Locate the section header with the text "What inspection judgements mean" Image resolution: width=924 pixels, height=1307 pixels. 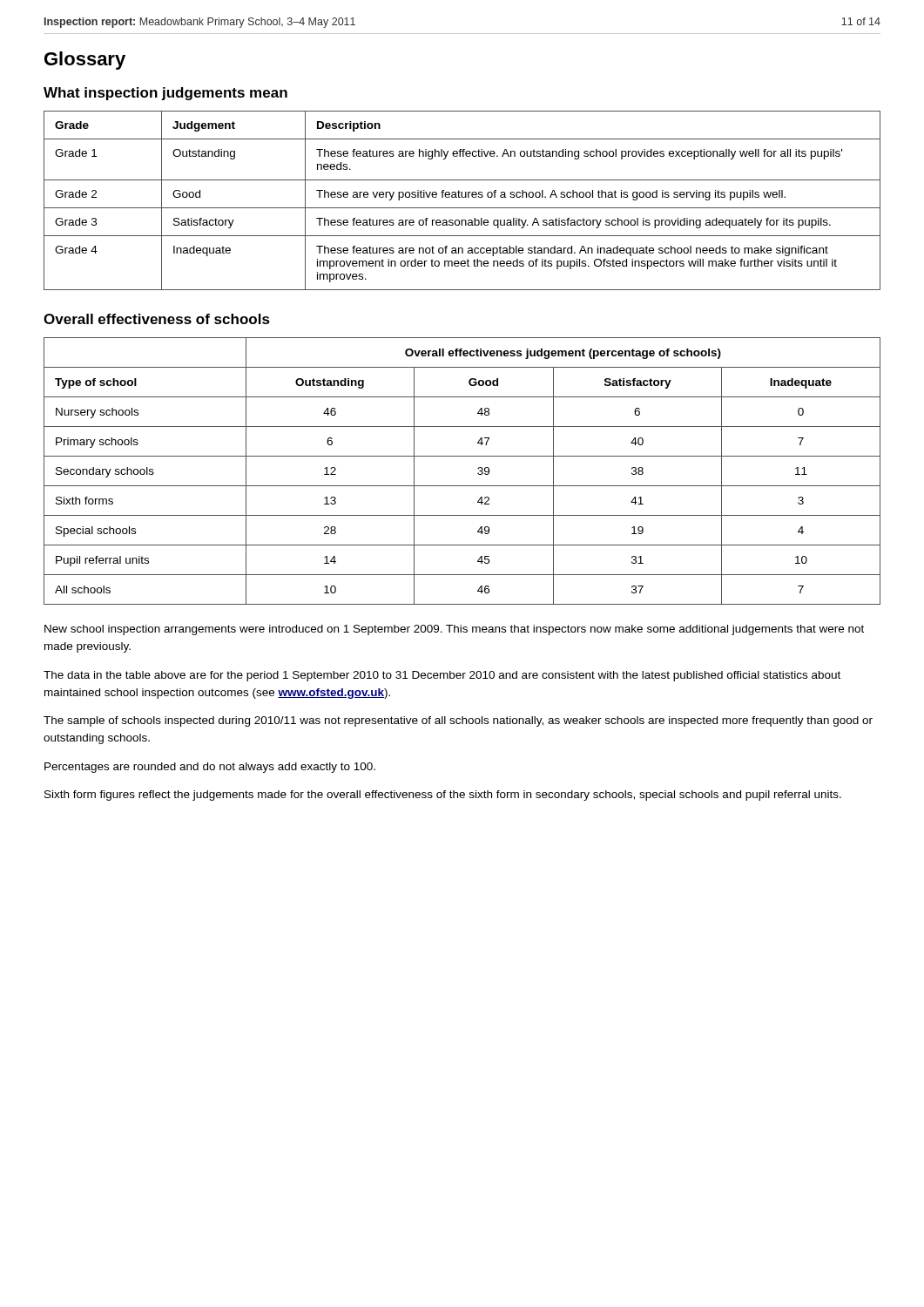point(166,93)
